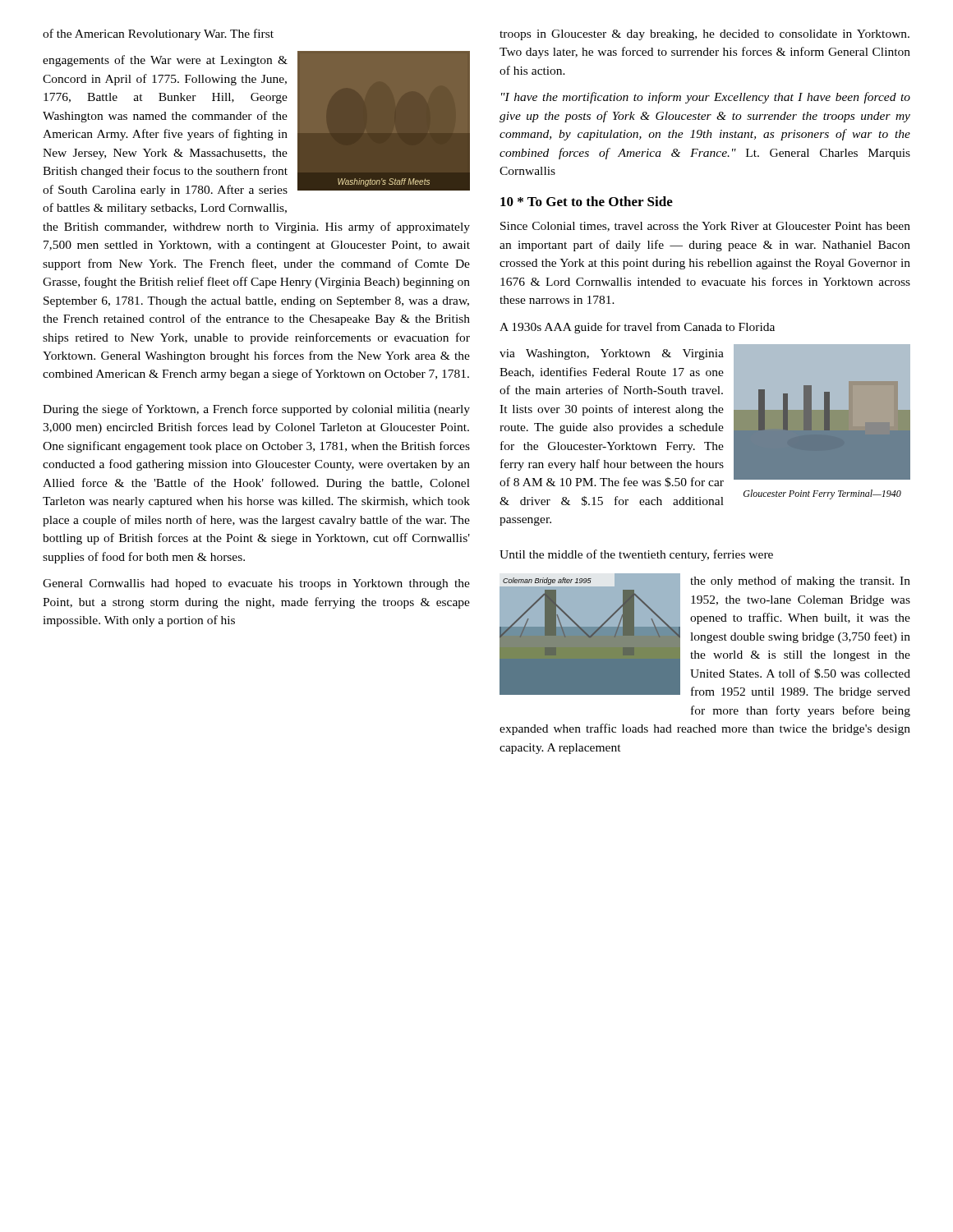Find the block starting "General Cornwallis had"
This screenshot has height=1232, width=953.
coord(256,602)
